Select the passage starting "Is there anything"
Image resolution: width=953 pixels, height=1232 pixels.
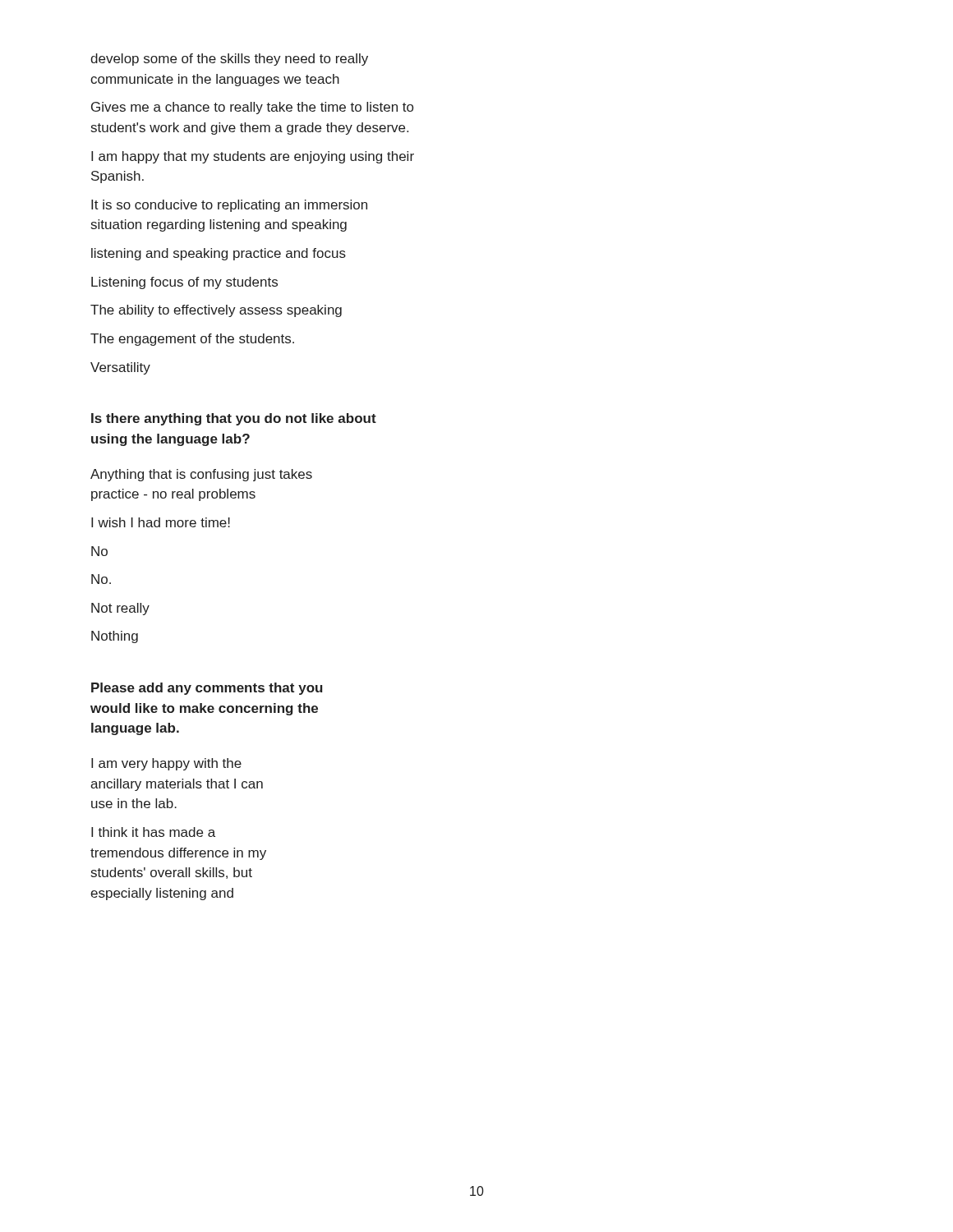[x=233, y=429]
